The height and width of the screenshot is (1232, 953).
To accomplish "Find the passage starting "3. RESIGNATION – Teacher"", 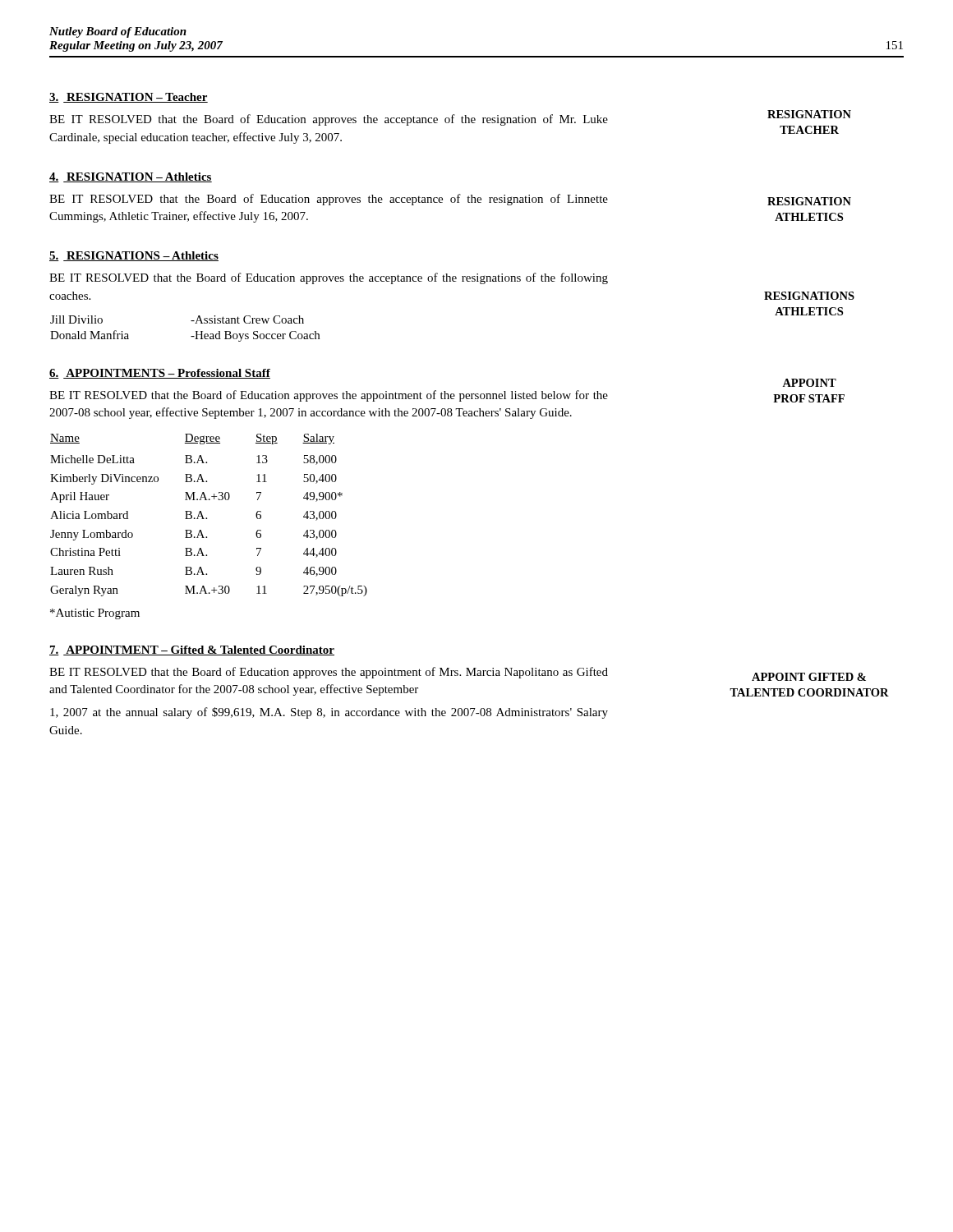I will pyautogui.click(x=128, y=97).
